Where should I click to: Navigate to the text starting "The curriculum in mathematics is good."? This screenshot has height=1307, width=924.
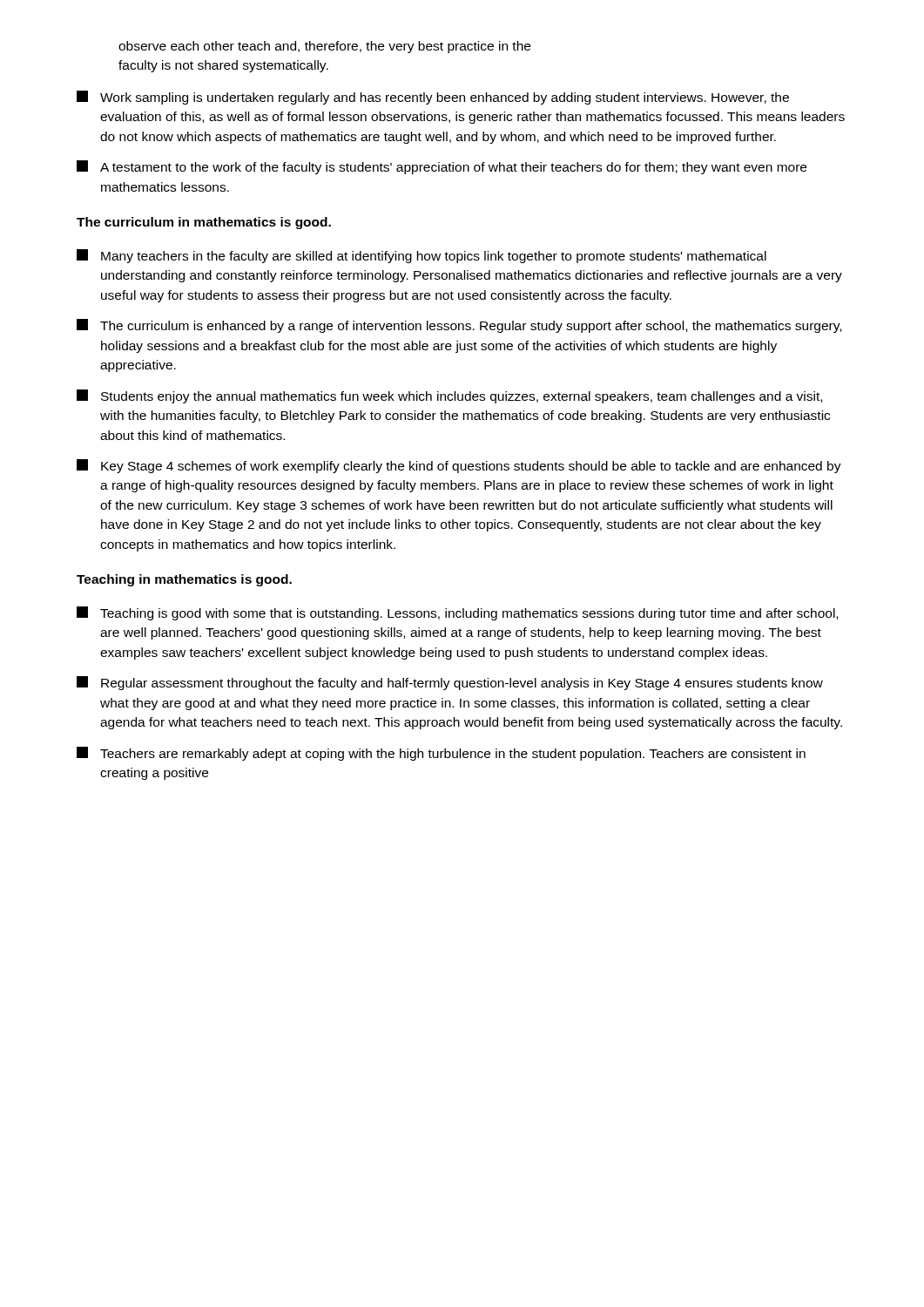click(x=204, y=222)
